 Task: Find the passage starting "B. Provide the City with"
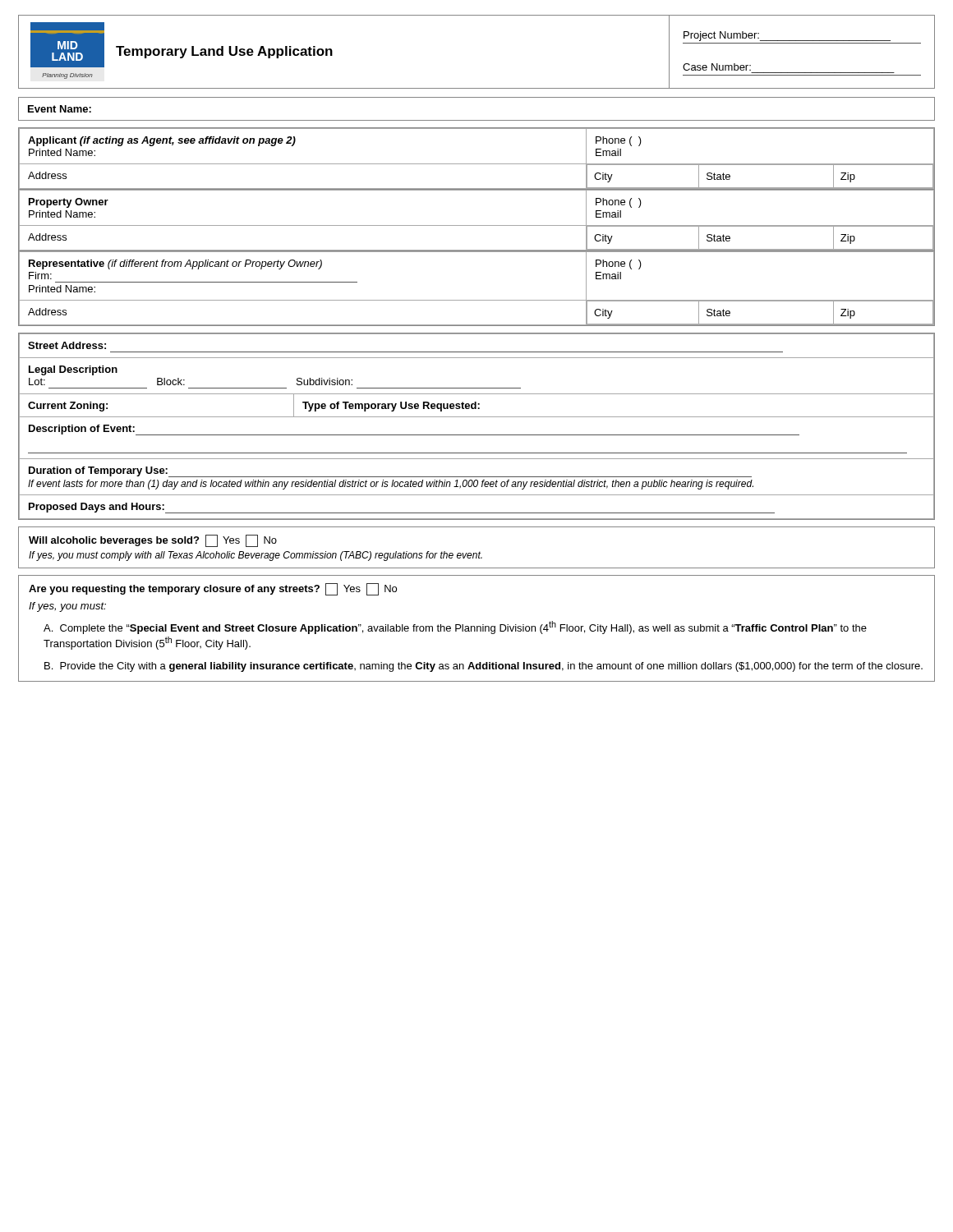click(x=483, y=666)
